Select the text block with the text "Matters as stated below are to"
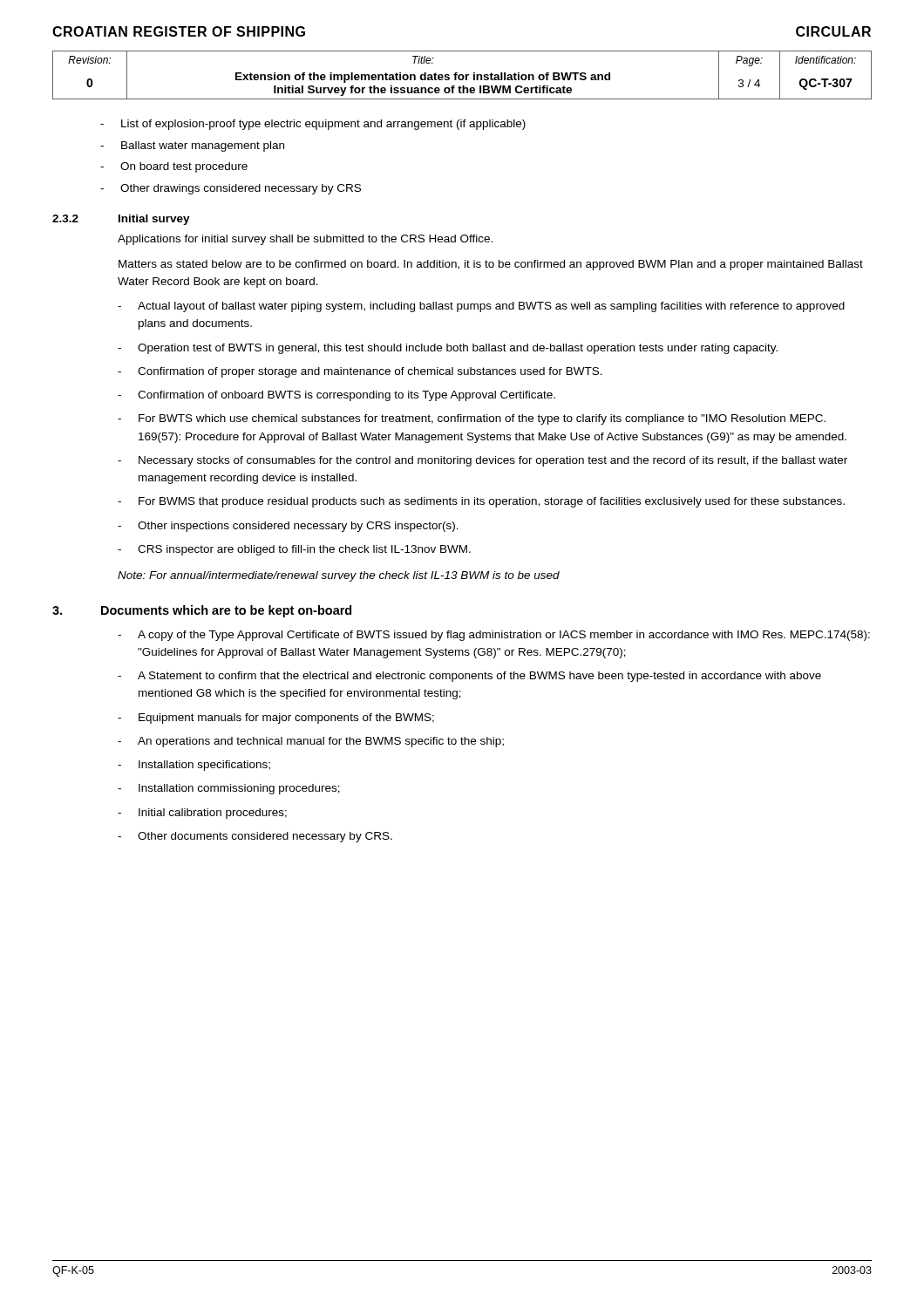 coord(490,272)
